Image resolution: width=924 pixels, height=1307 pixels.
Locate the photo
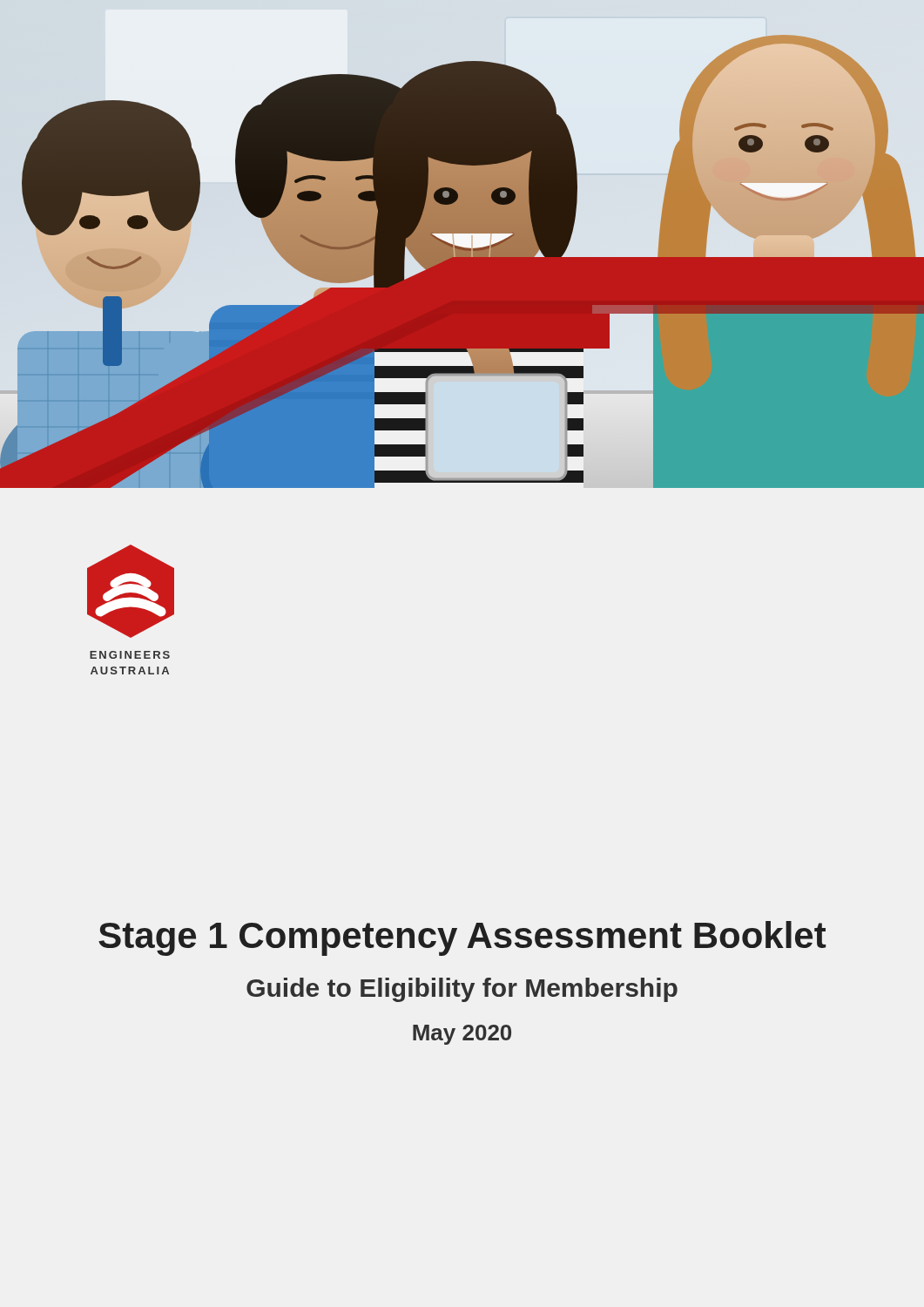tap(462, 244)
